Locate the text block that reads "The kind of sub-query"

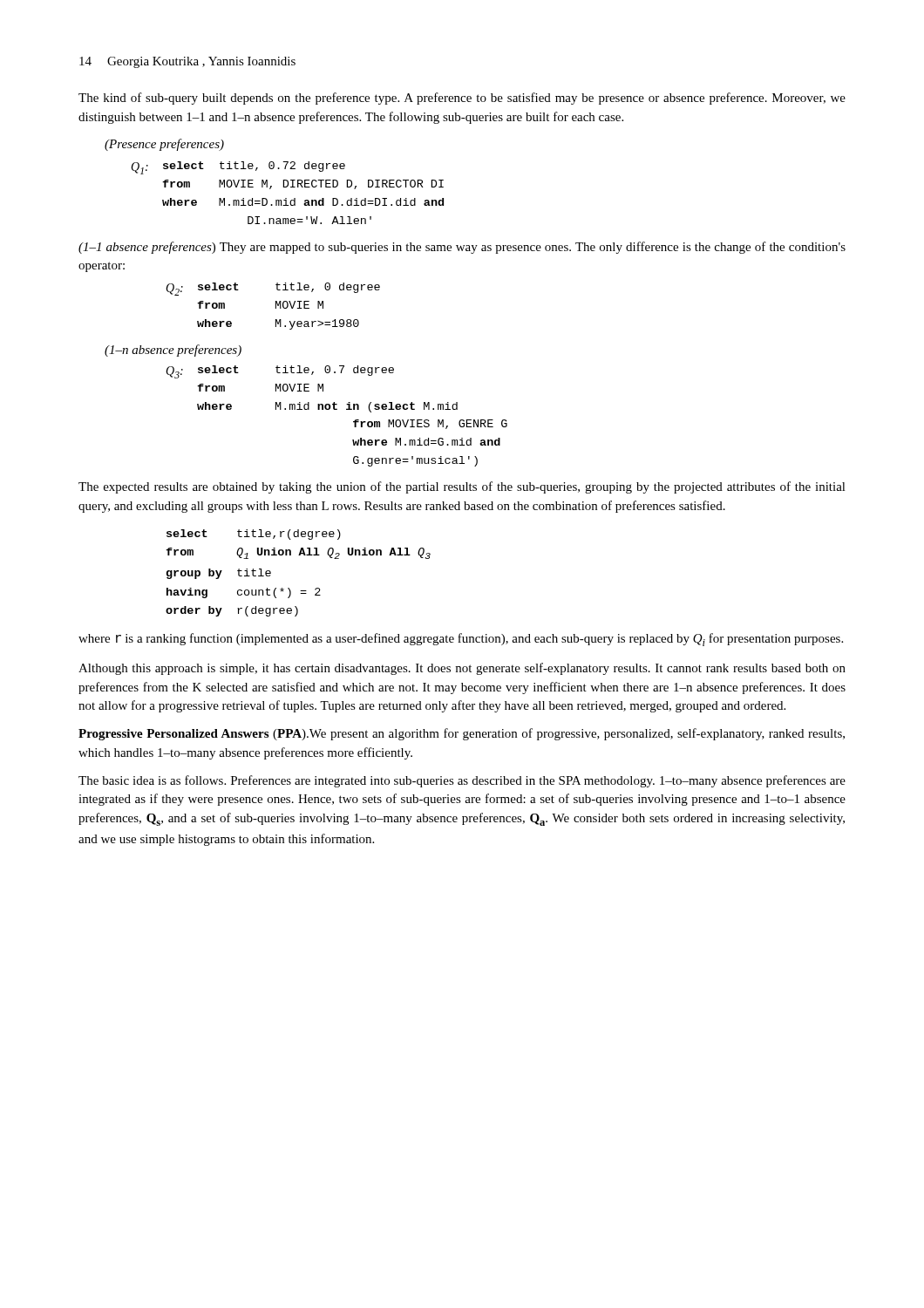(462, 108)
